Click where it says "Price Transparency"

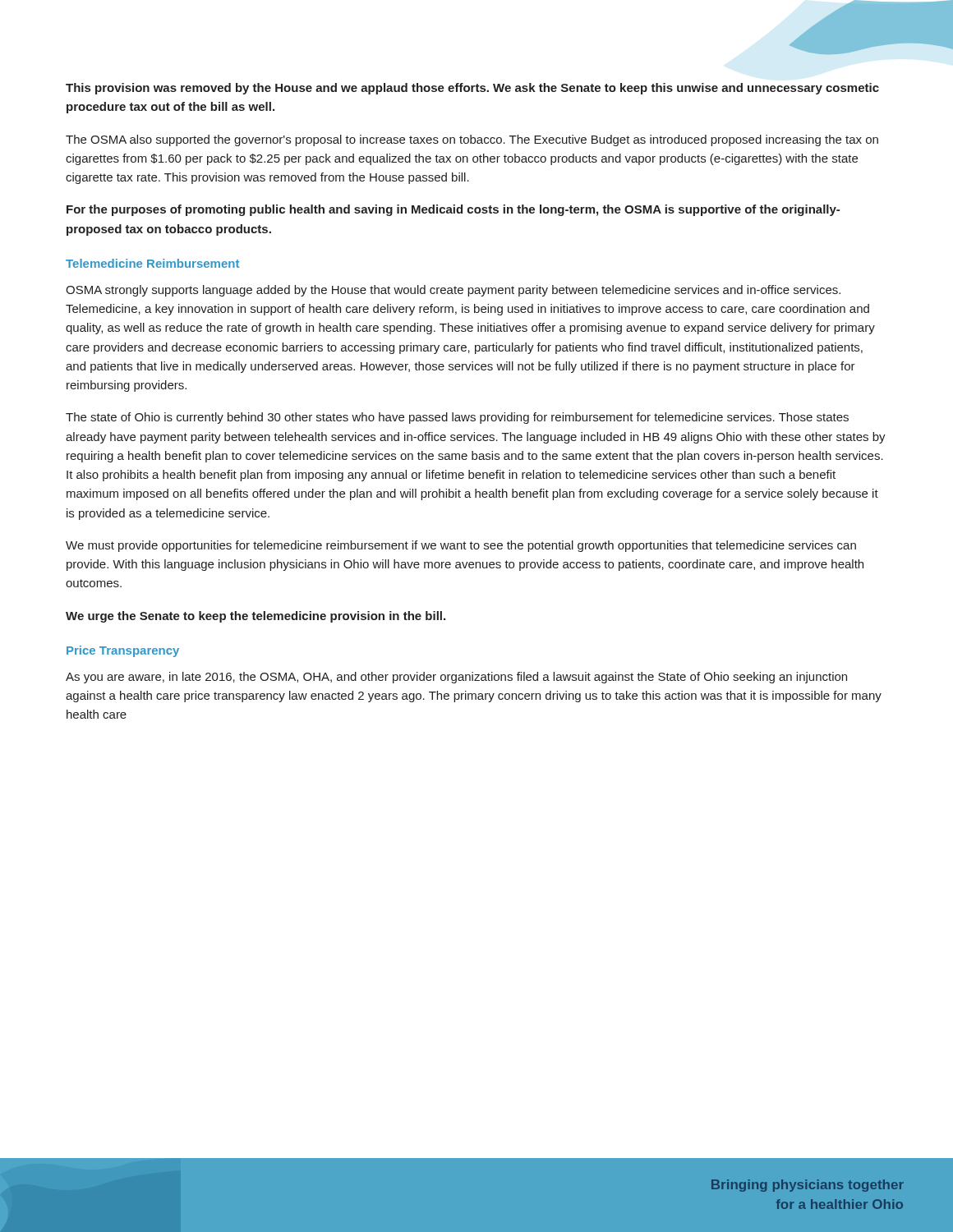click(123, 650)
